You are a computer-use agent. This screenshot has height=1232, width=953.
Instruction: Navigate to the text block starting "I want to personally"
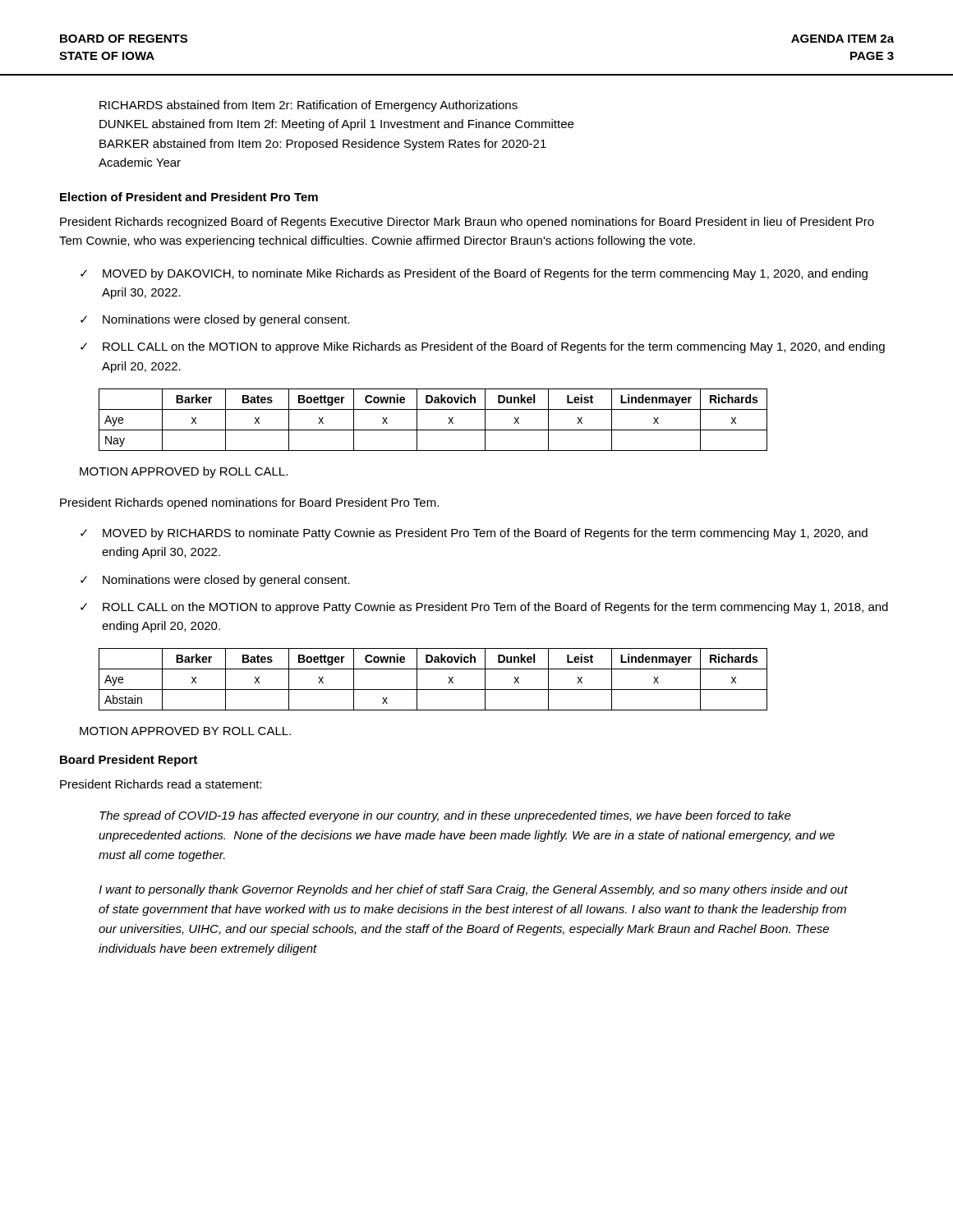(x=473, y=918)
